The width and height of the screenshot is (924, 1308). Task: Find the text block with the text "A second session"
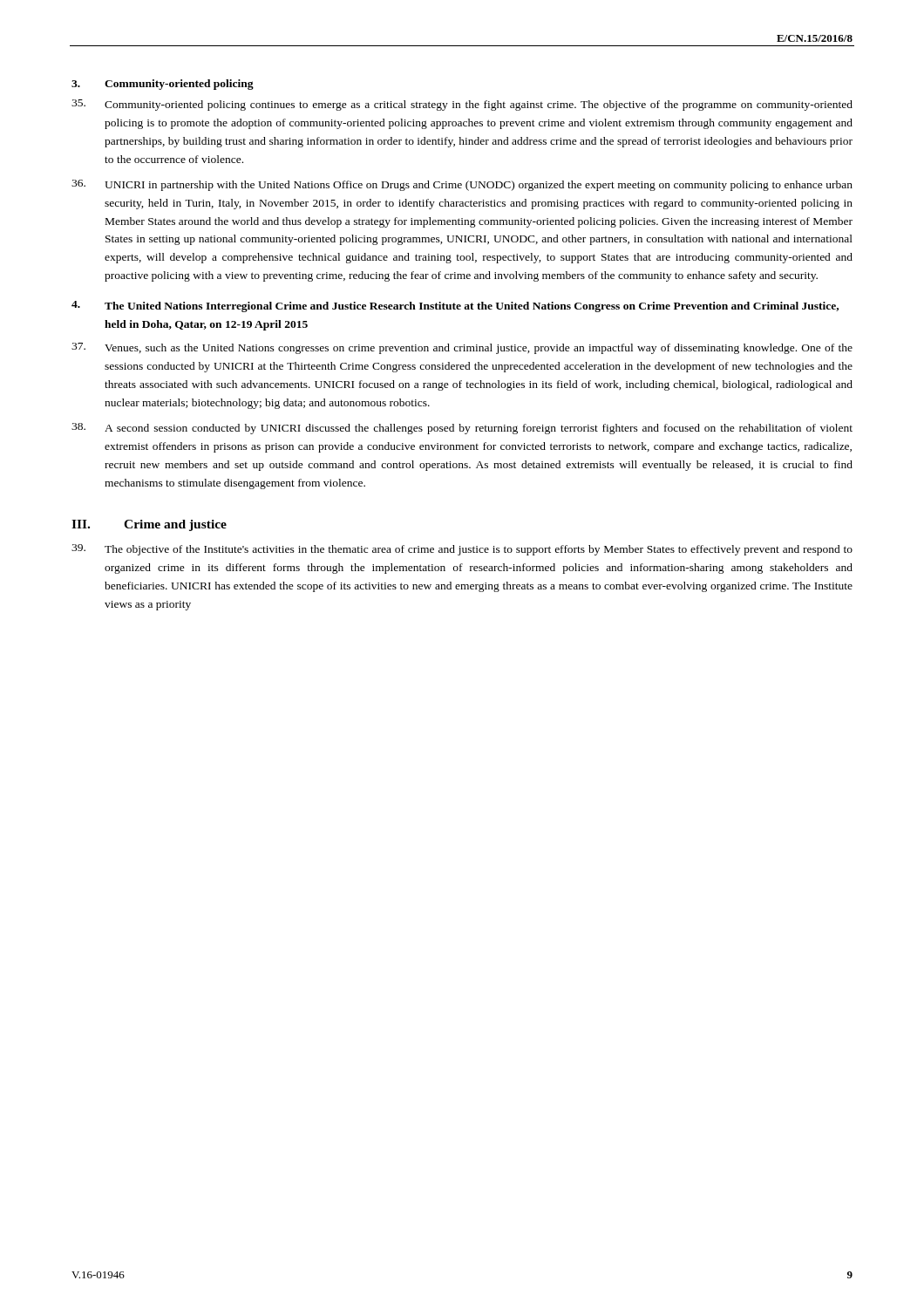tap(462, 456)
